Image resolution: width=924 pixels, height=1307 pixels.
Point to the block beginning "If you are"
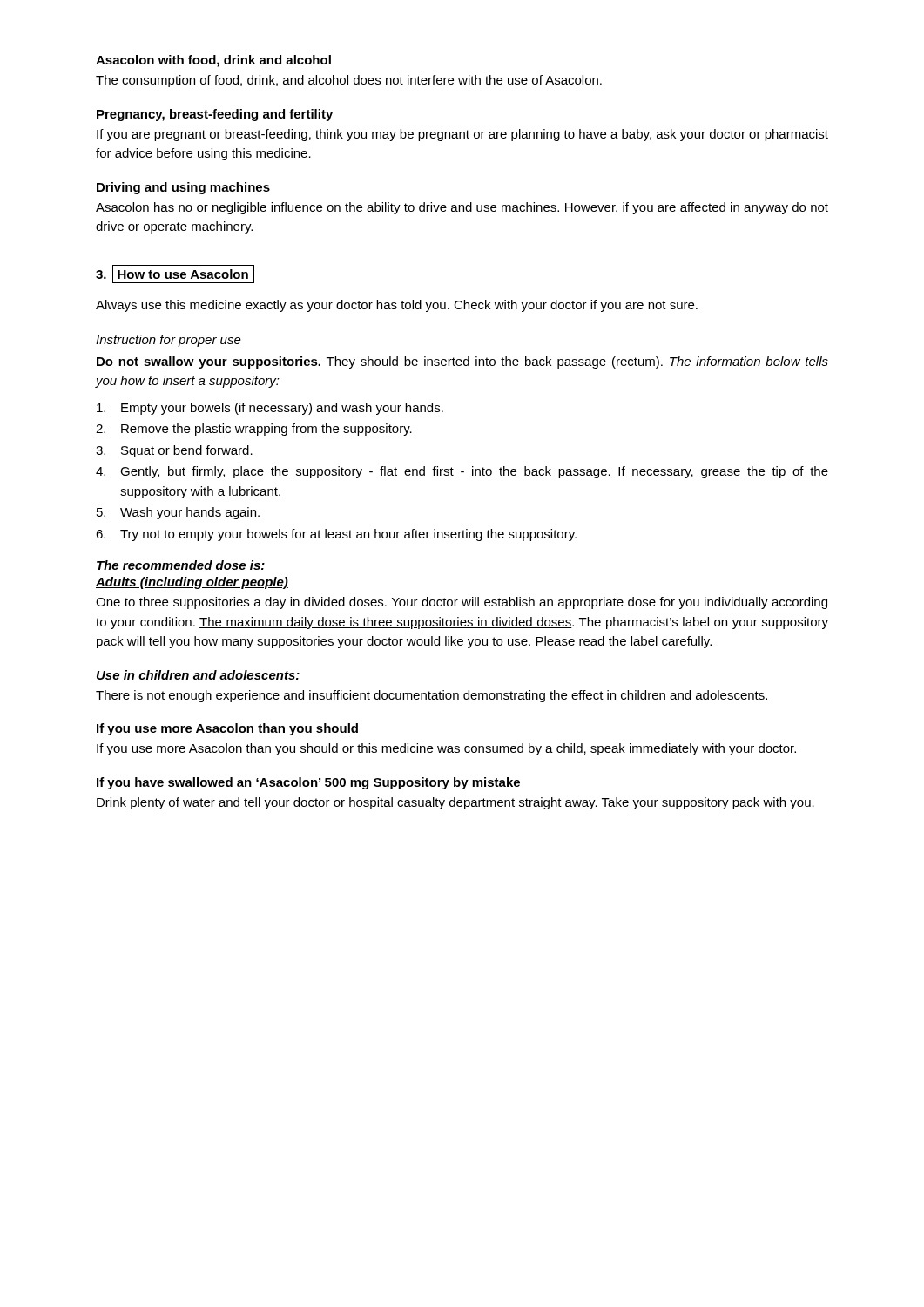point(462,143)
